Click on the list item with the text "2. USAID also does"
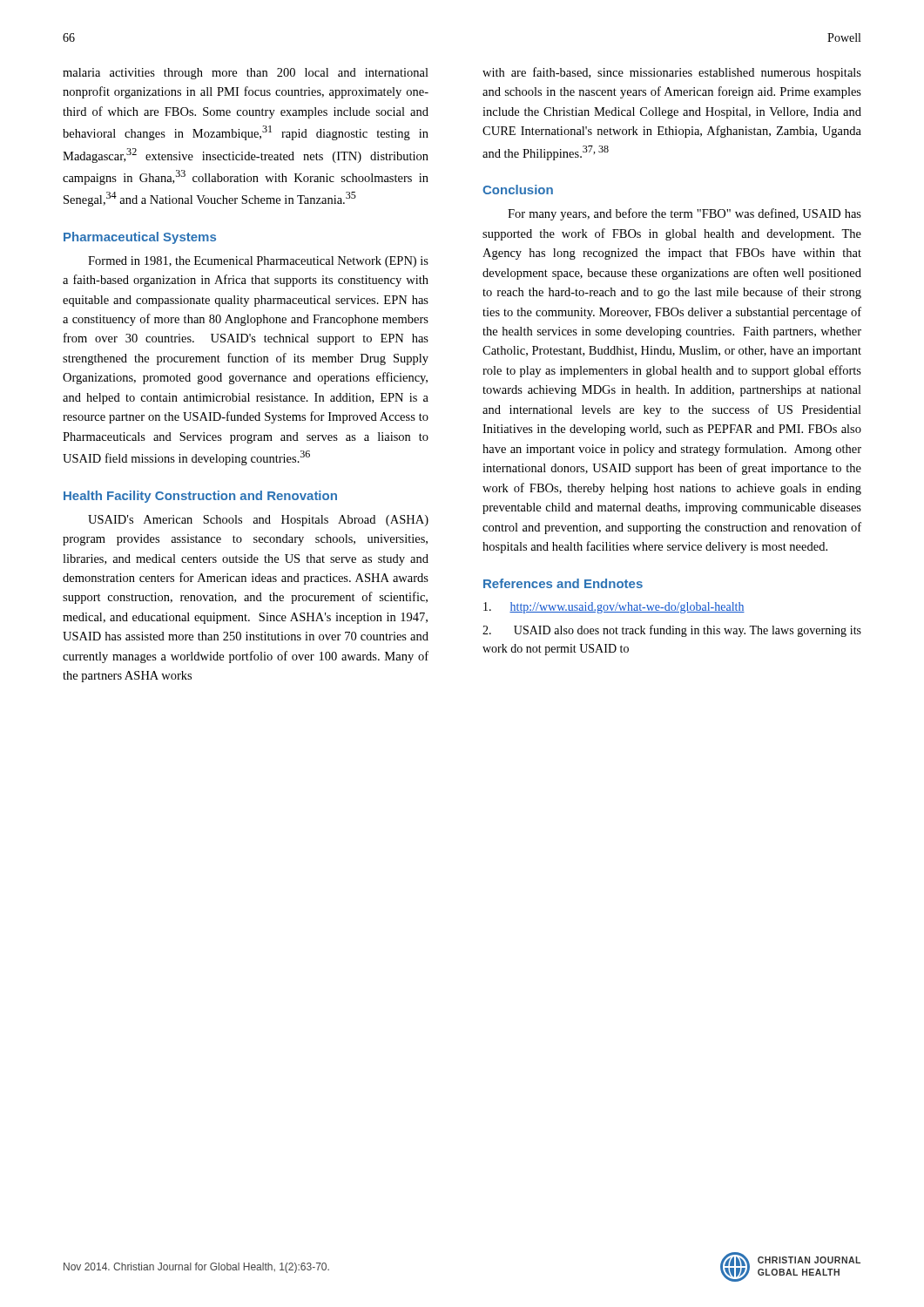924x1307 pixels. (x=672, y=638)
